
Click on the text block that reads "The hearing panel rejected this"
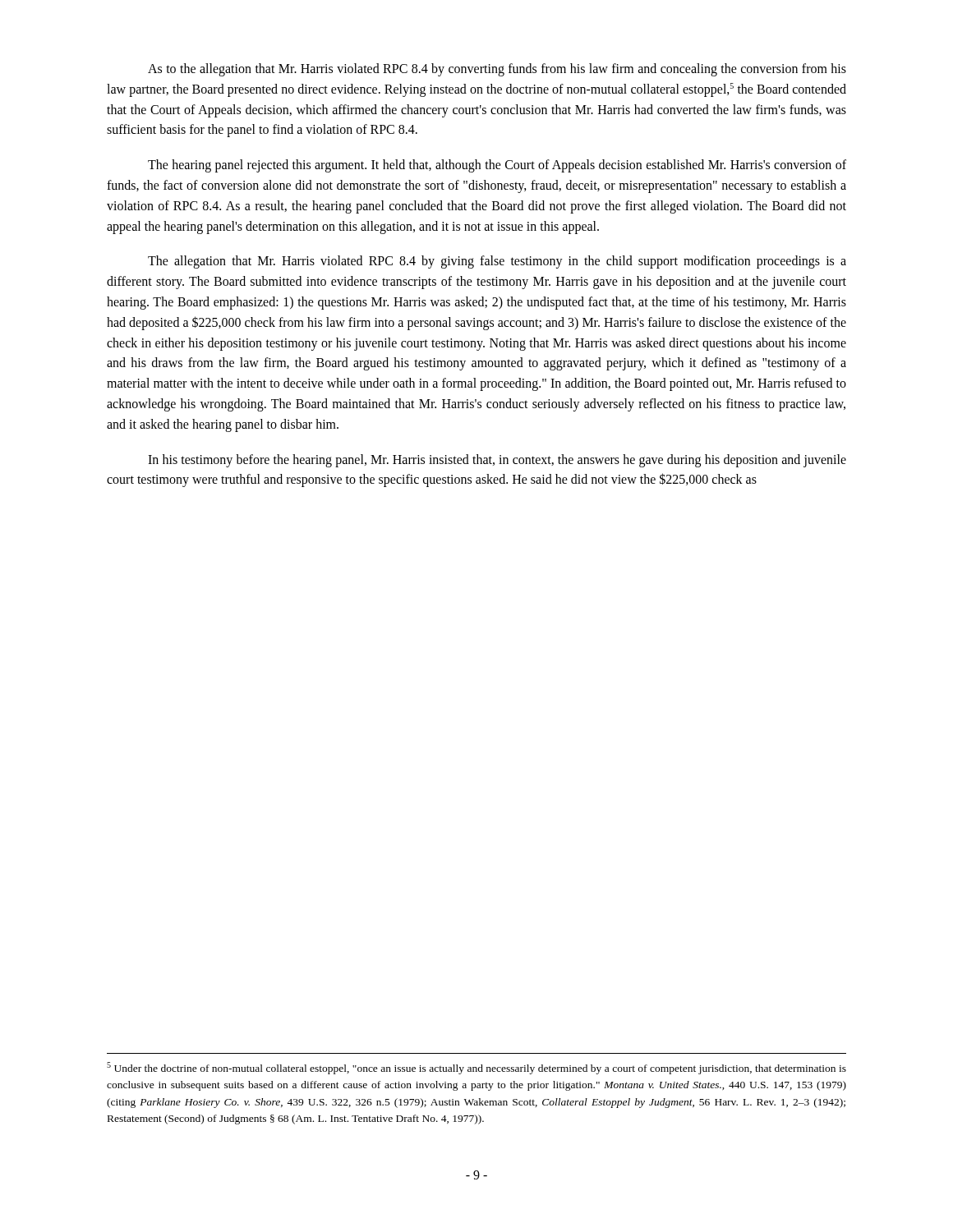[x=476, y=196]
